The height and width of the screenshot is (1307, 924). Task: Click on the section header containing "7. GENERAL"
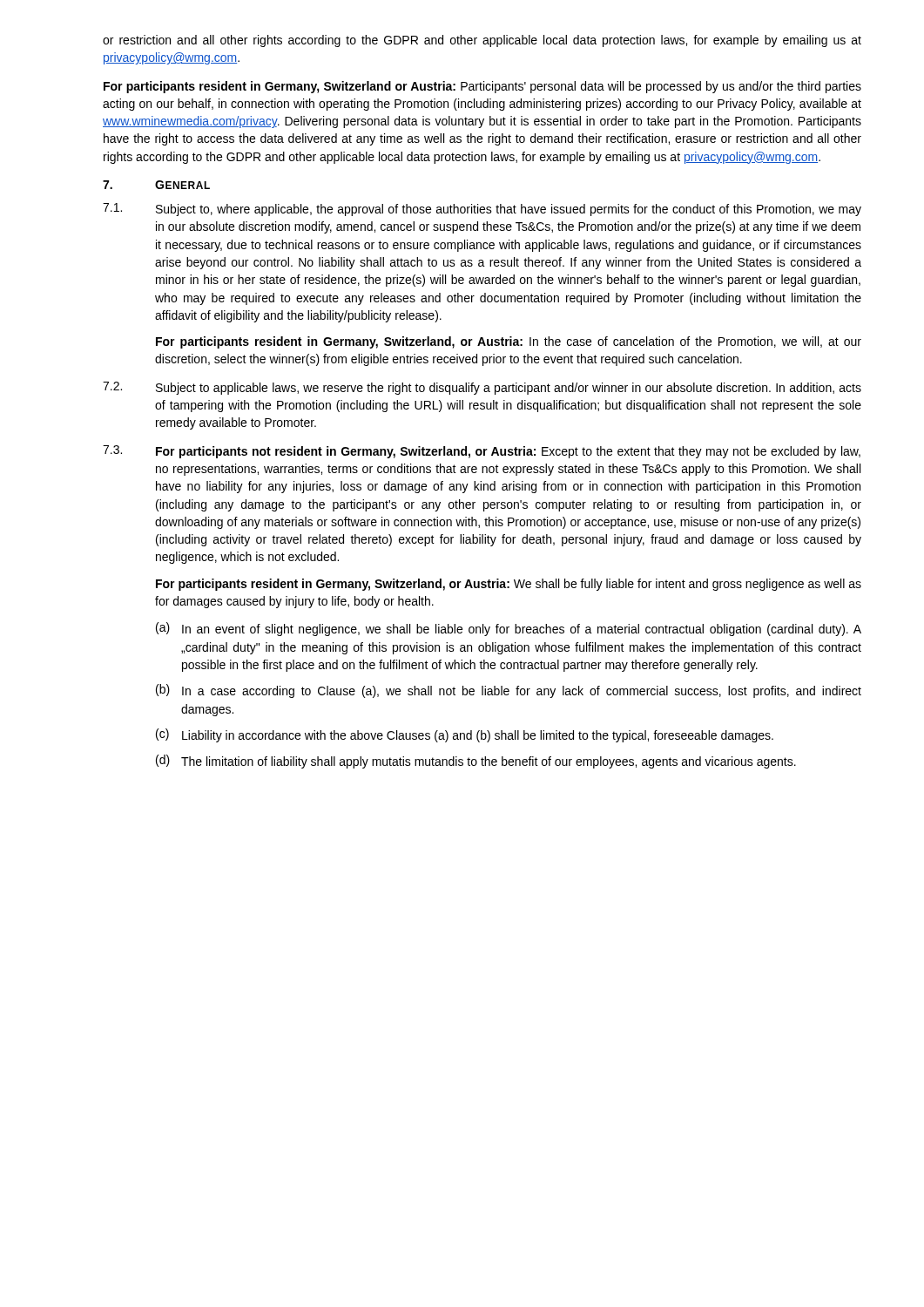tap(157, 185)
